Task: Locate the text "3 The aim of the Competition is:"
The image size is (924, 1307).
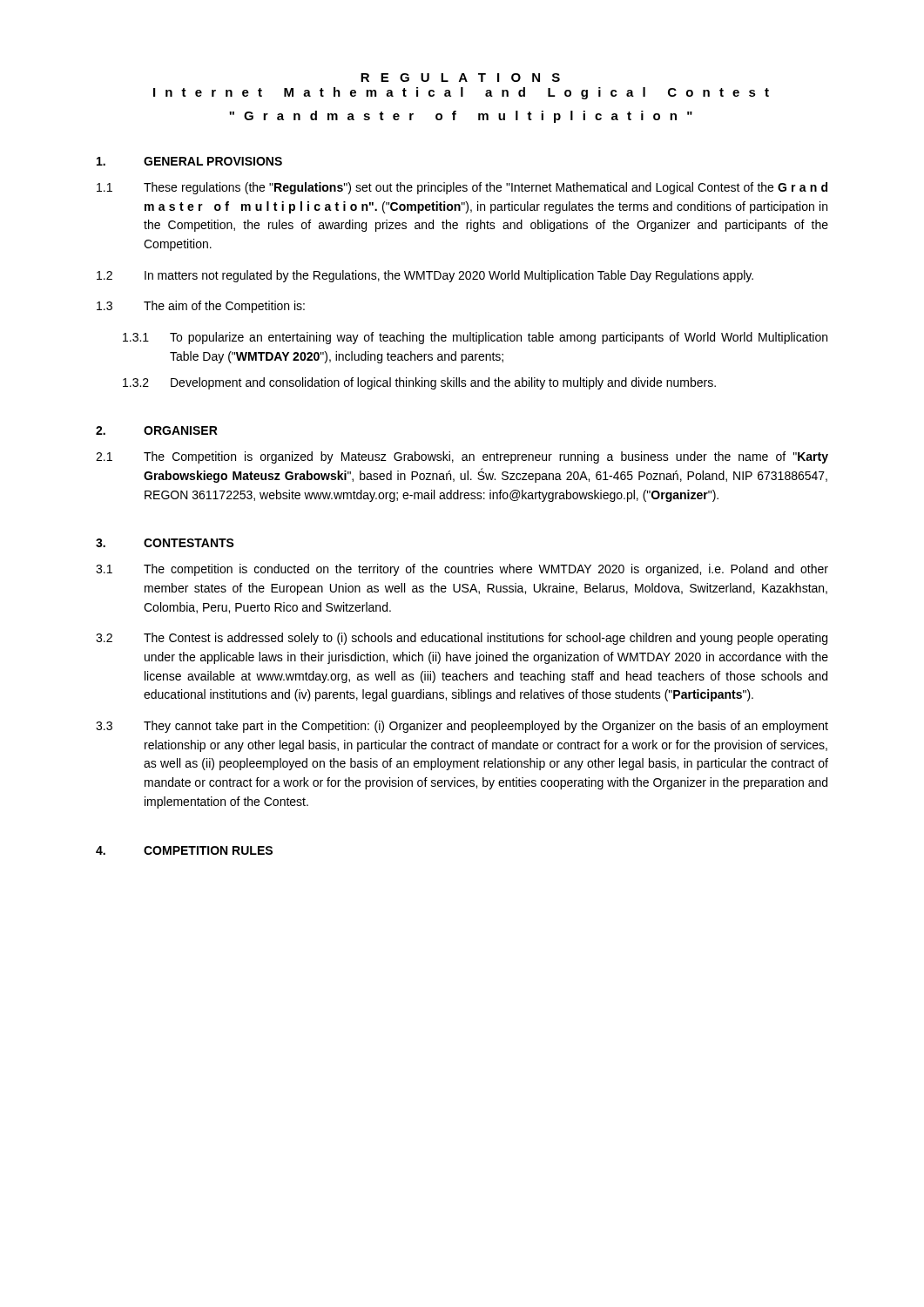Action: click(x=201, y=307)
